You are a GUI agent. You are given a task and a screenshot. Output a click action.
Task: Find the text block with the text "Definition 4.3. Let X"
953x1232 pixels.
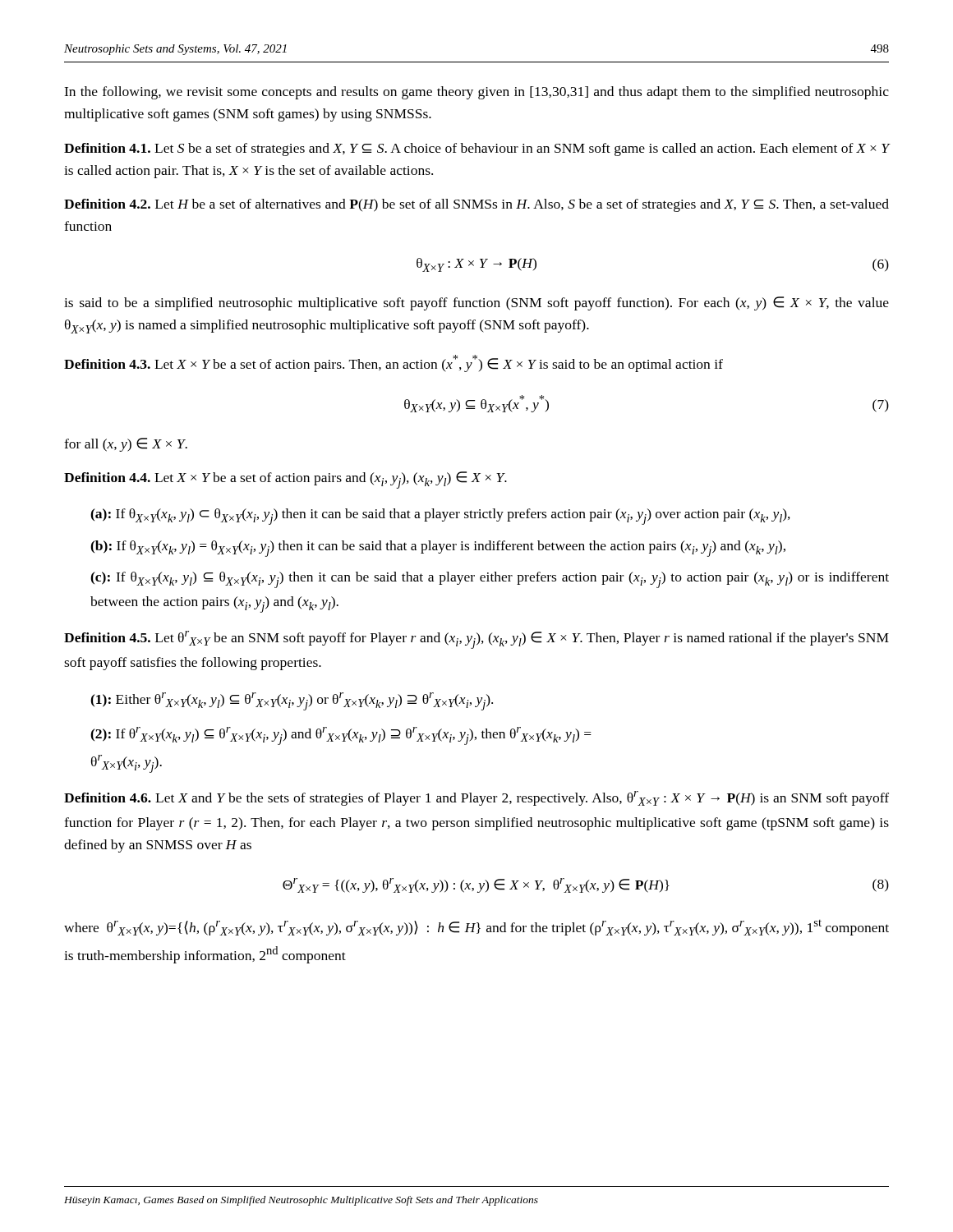393,362
